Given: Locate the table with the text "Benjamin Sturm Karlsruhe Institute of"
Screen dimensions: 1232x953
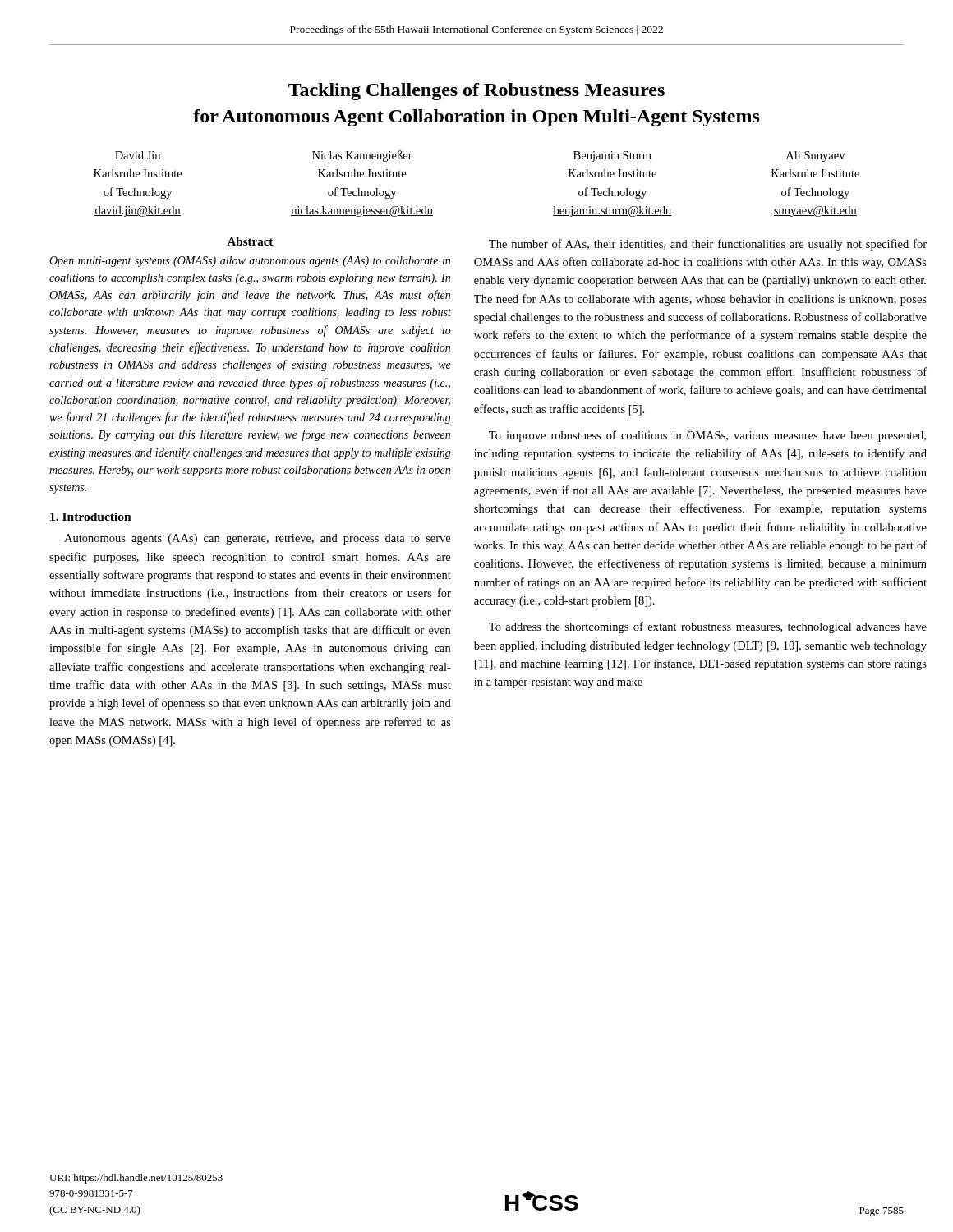Looking at the screenshot, I should tap(476, 183).
